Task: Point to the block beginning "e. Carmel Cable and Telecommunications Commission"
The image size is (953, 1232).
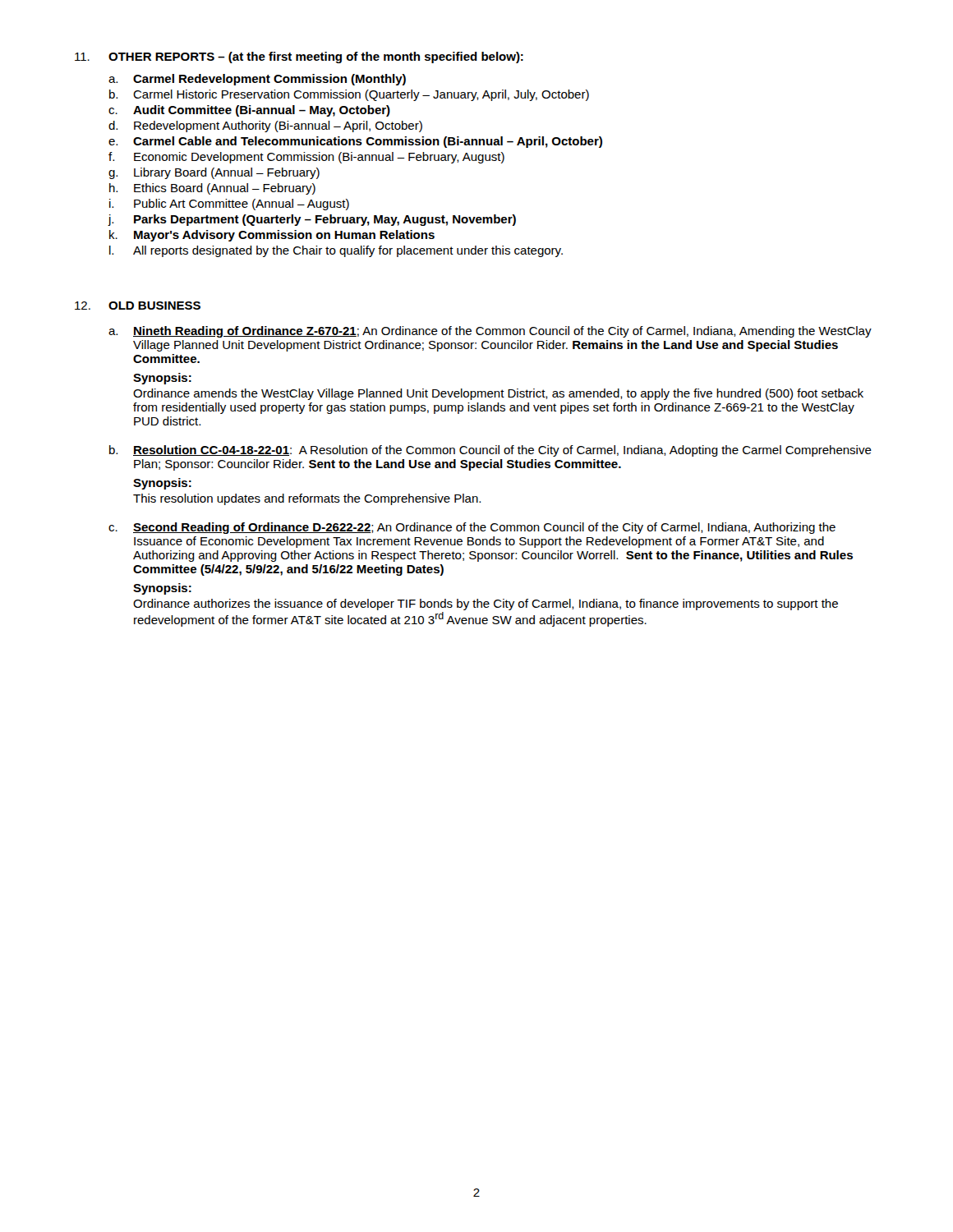Action: (x=494, y=141)
